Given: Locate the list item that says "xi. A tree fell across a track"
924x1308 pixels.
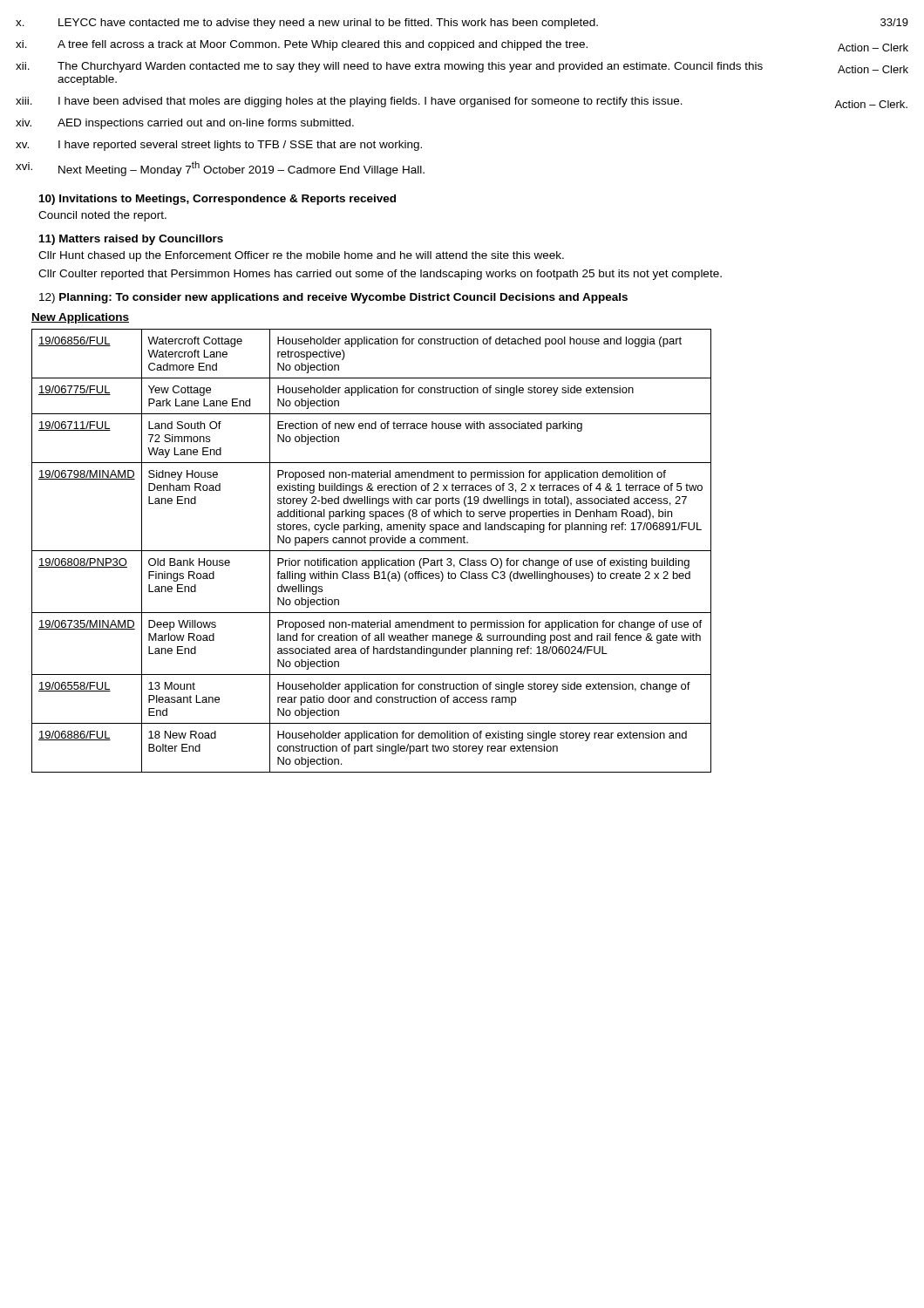Looking at the screenshot, I should (x=396, y=44).
